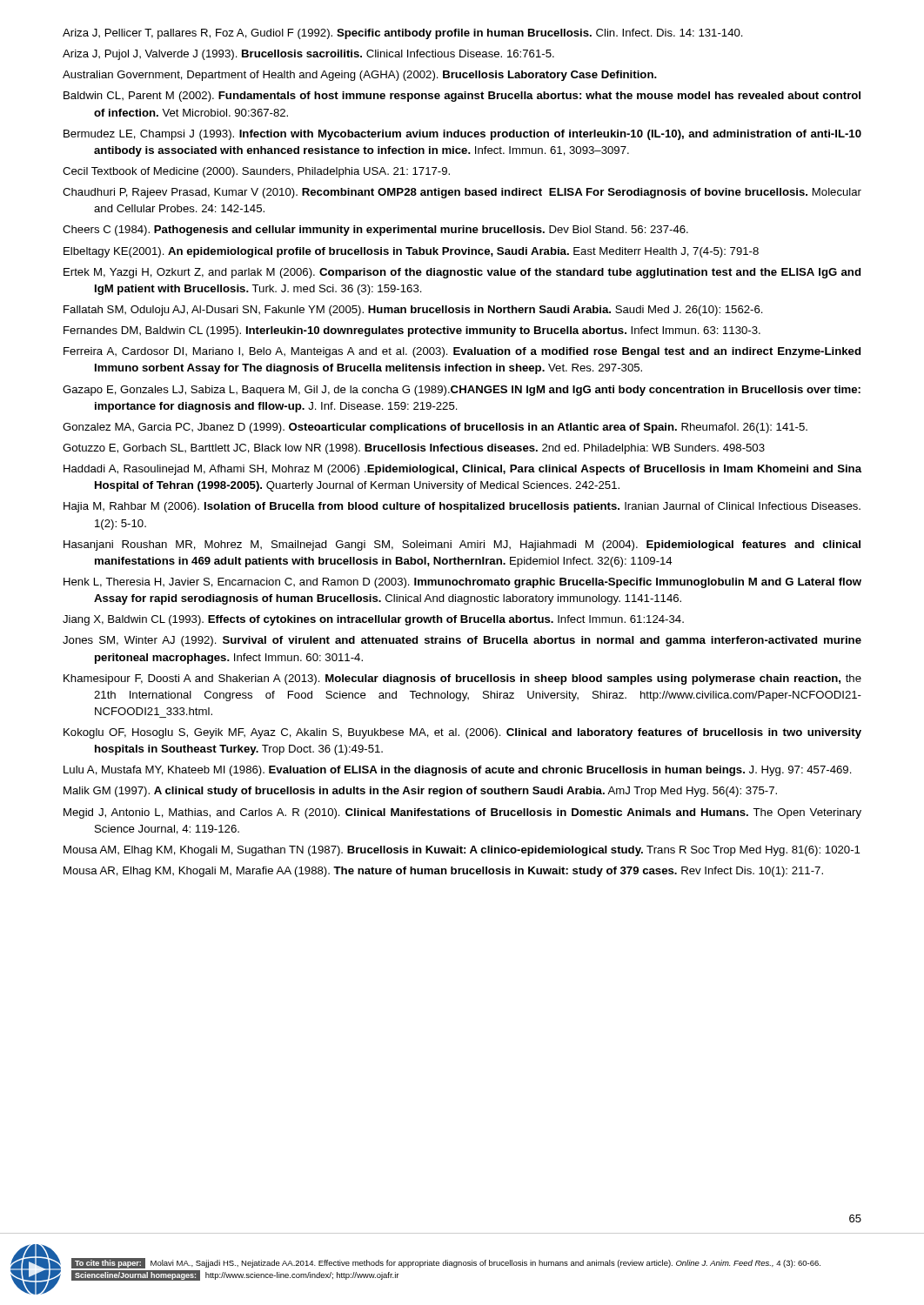Image resolution: width=924 pixels, height=1305 pixels.
Task: Select the block starting "Baldwin CL, Parent M (2002). Fundamentals of"
Action: point(462,104)
